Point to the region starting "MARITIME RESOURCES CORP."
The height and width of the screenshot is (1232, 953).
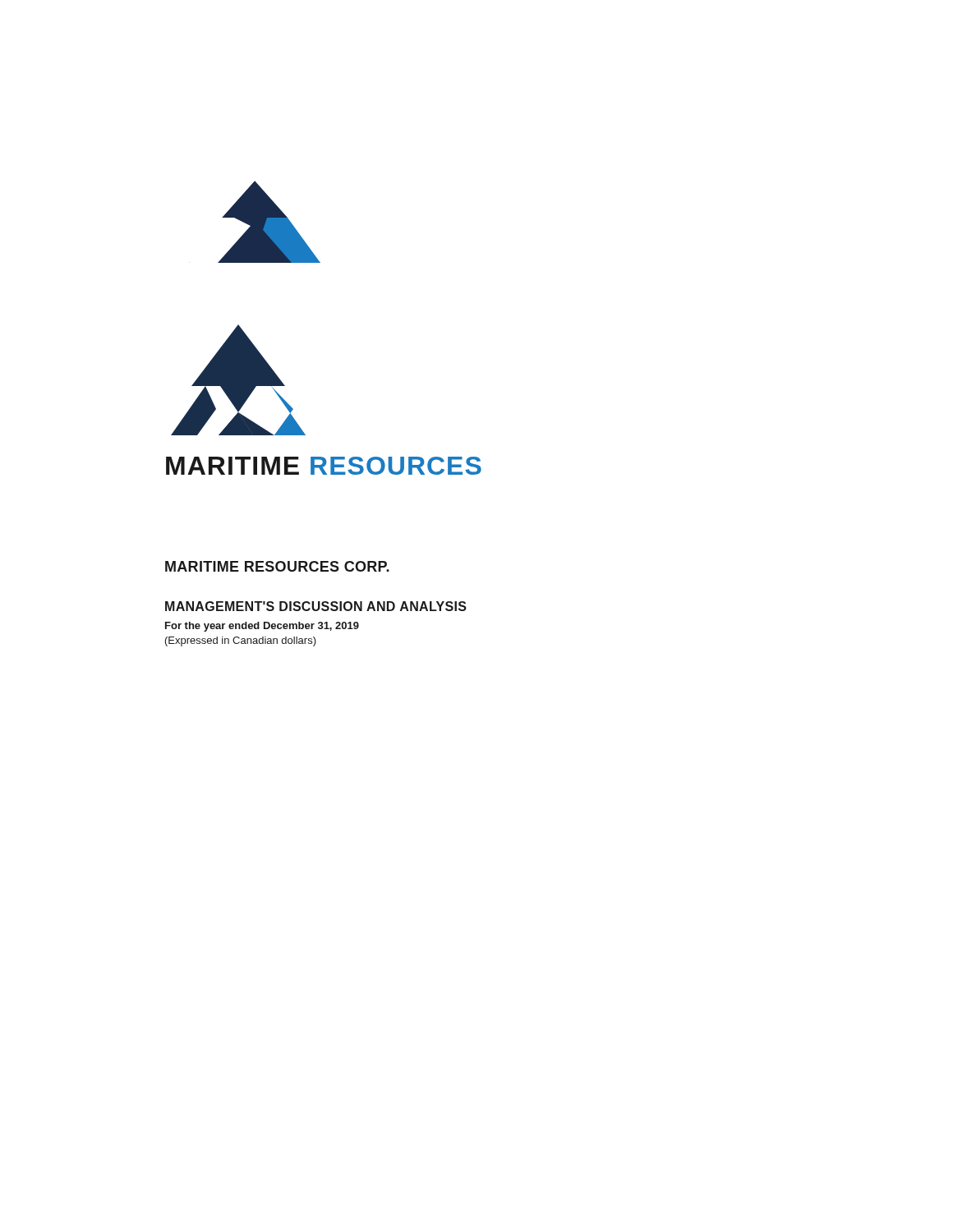pos(277,567)
